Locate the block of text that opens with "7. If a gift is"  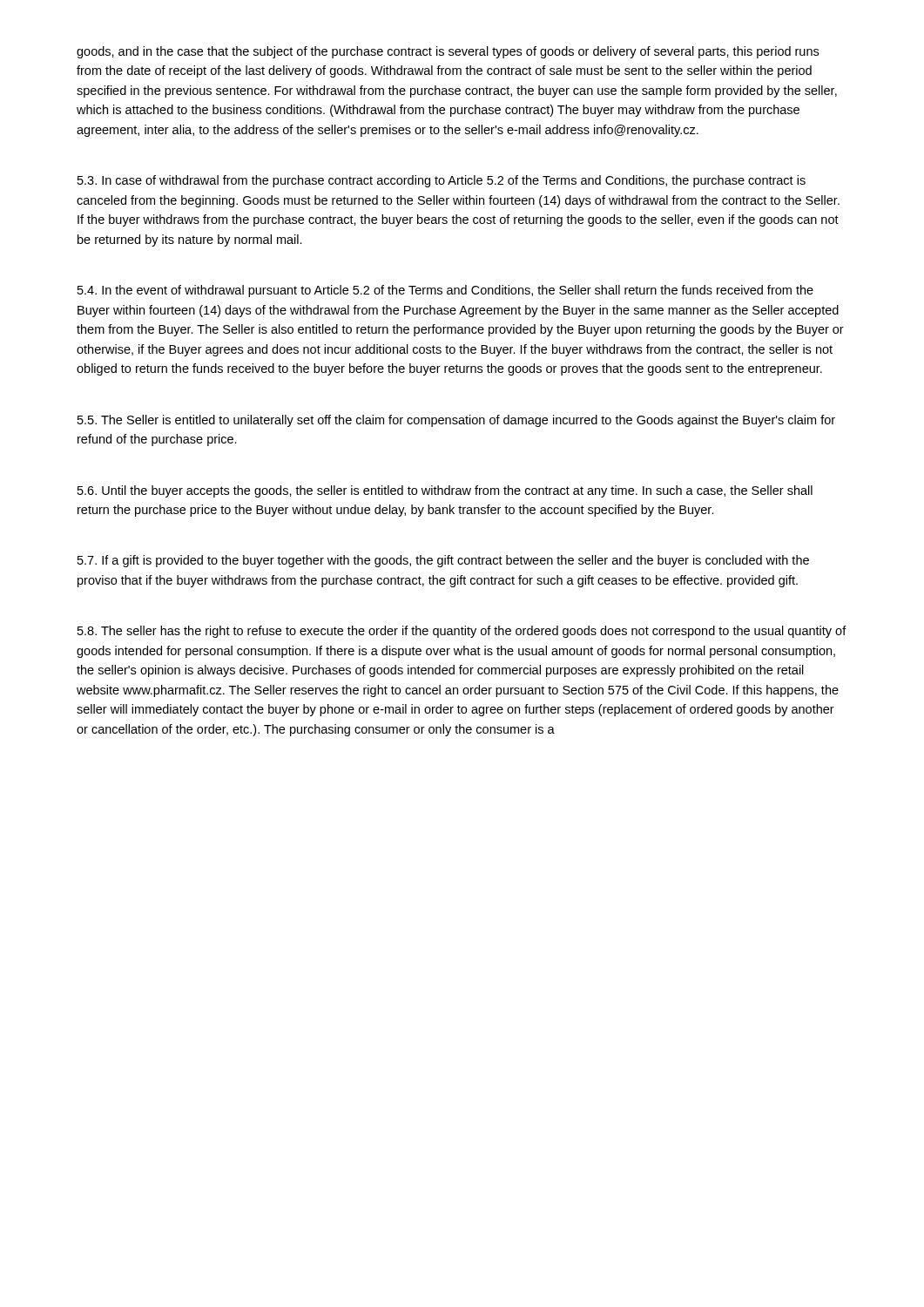click(443, 570)
